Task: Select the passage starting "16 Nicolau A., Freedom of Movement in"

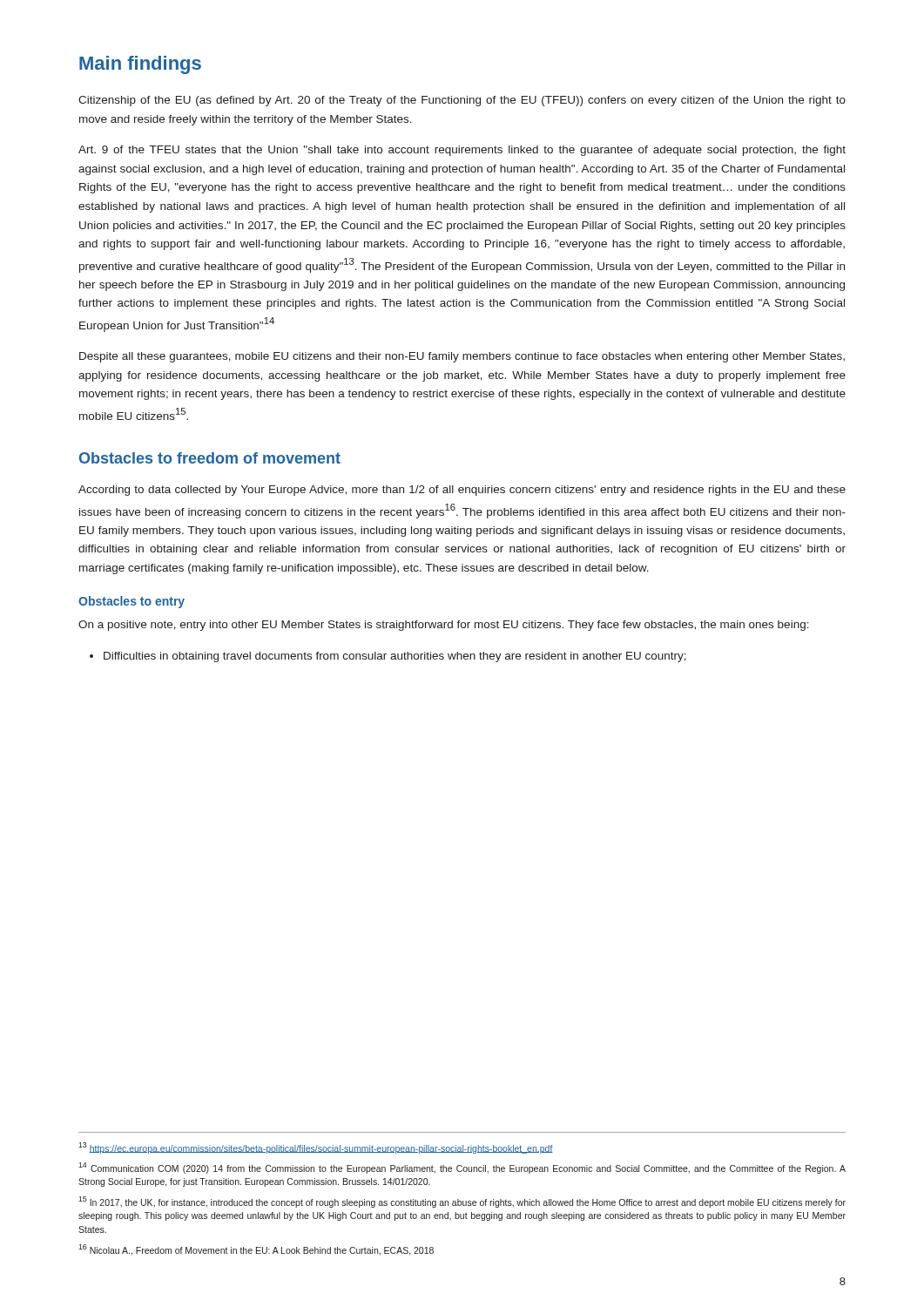Action: [x=256, y=1249]
